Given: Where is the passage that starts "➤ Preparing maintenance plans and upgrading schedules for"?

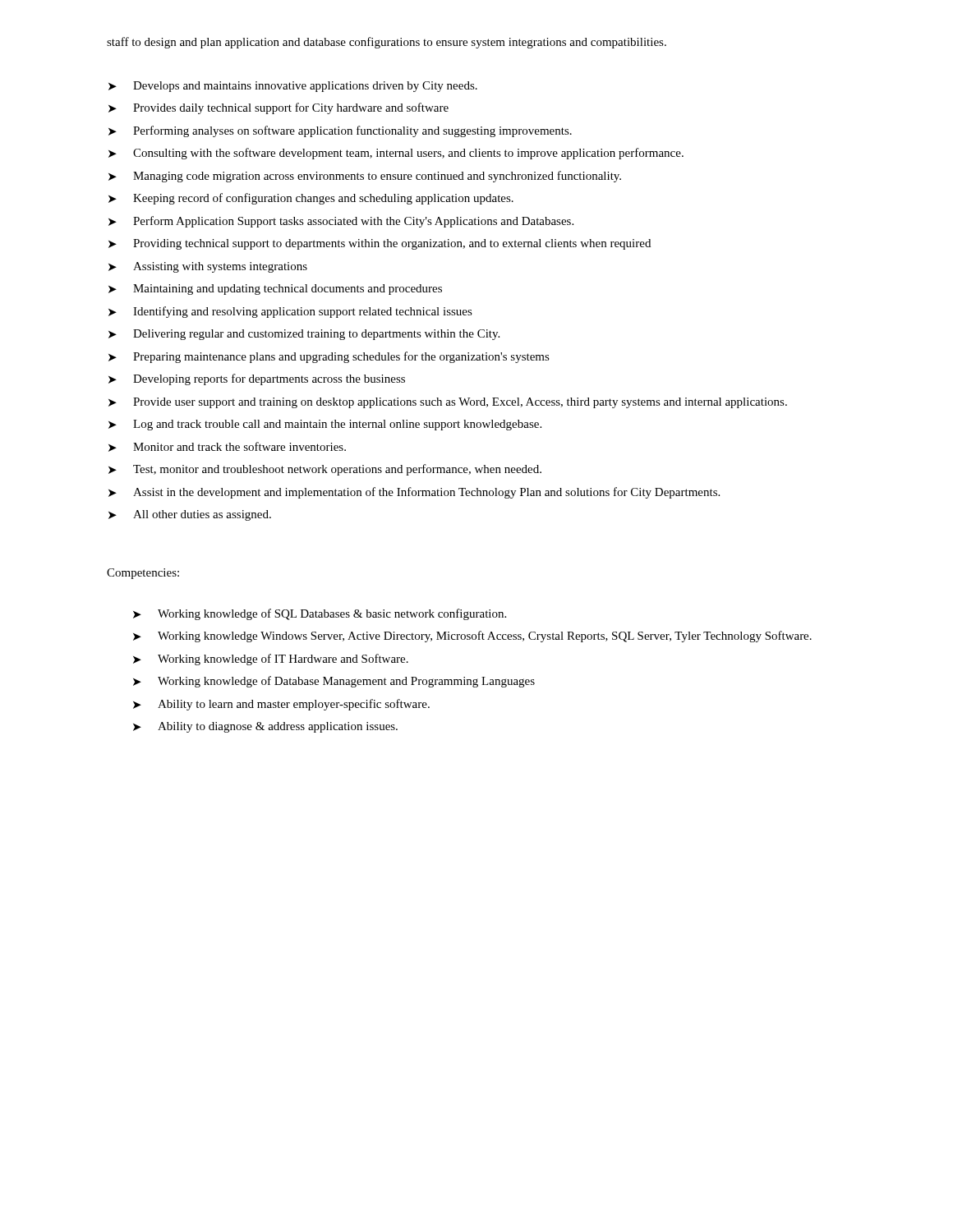Looking at the screenshot, I should pos(485,357).
